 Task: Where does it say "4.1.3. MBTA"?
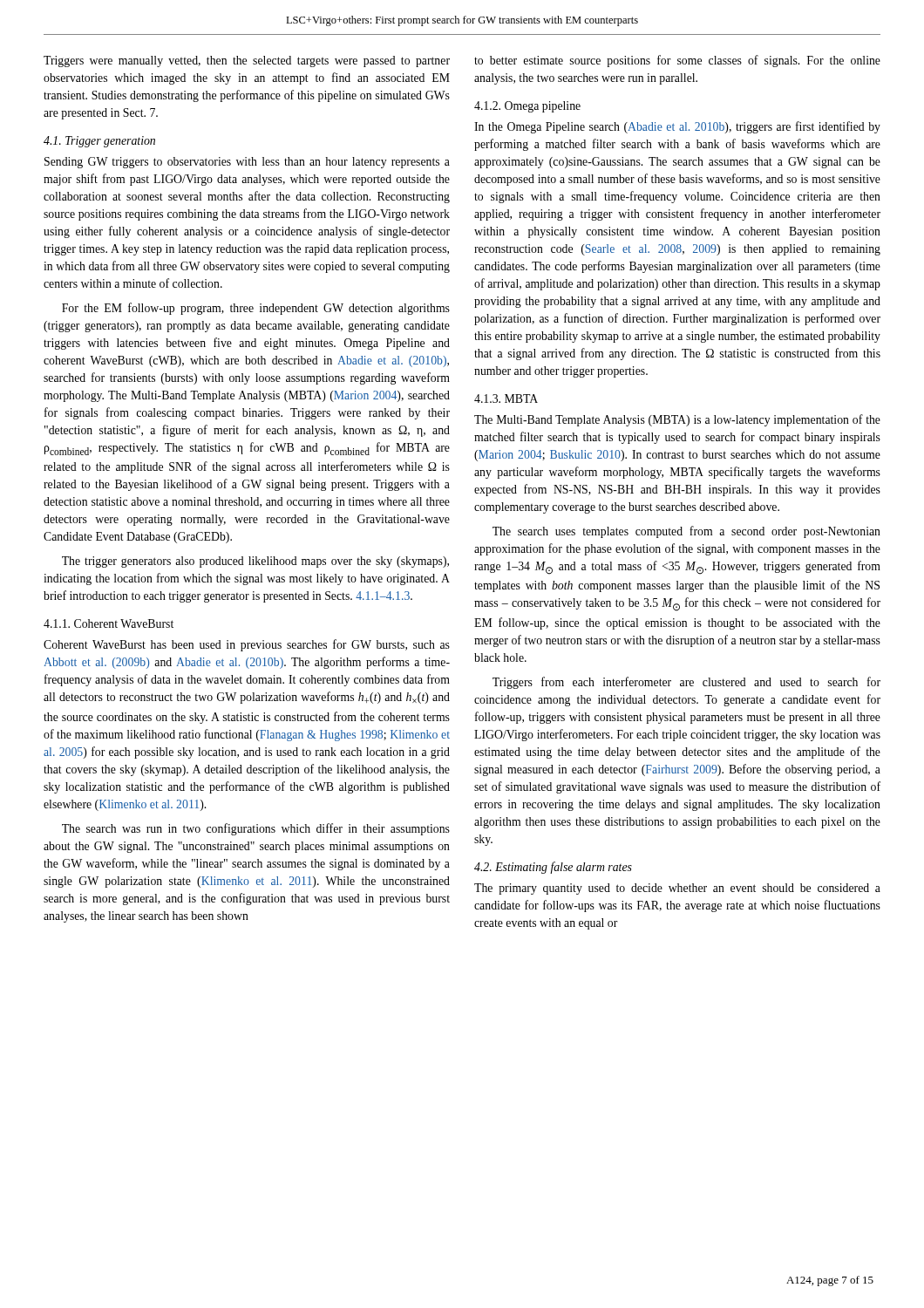click(506, 399)
